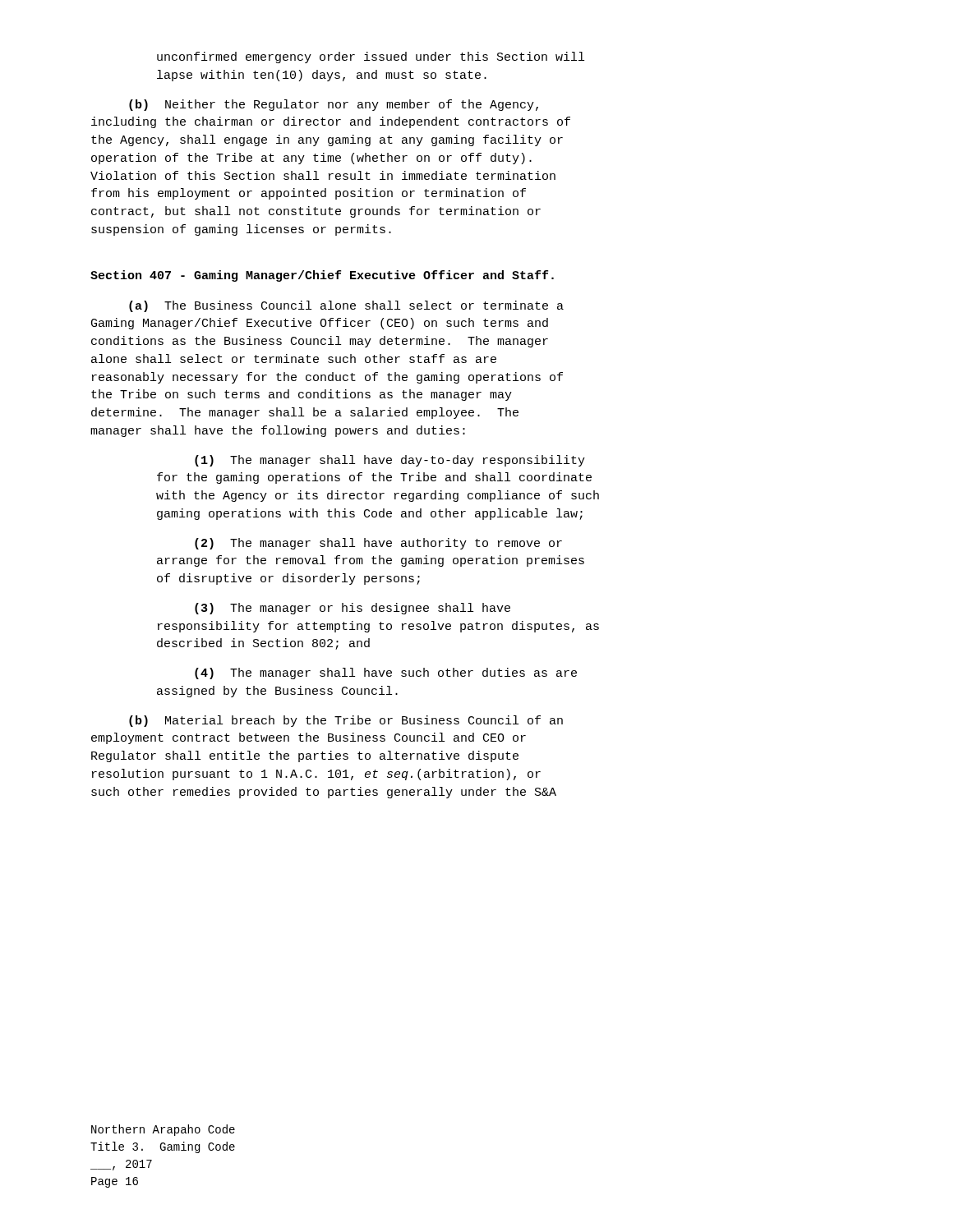Navigate to the text starting "(a) The Business Council alone shall select"
This screenshot has width=954, height=1232.
coord(327,369)
